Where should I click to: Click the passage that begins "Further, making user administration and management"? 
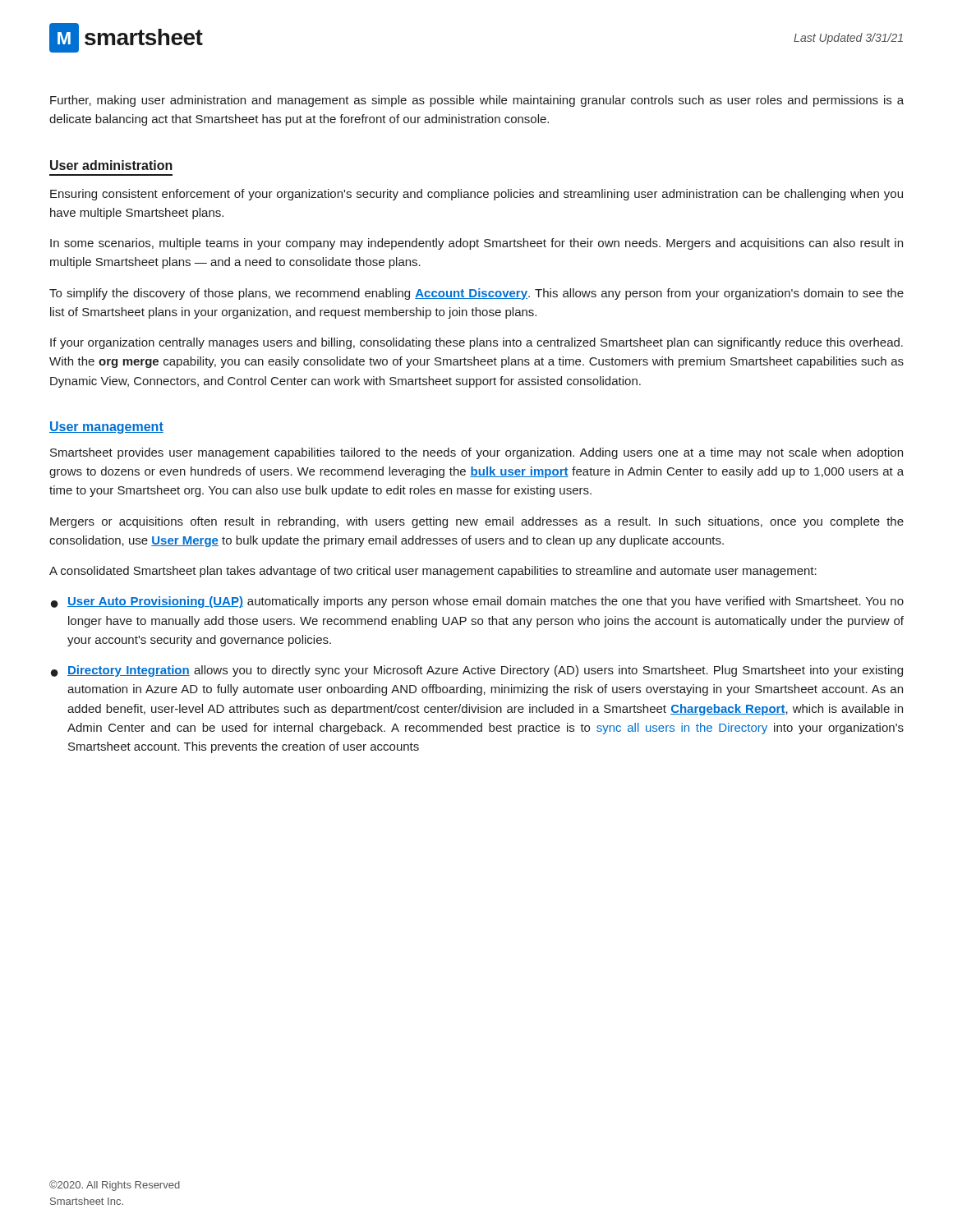click(476, 109)
